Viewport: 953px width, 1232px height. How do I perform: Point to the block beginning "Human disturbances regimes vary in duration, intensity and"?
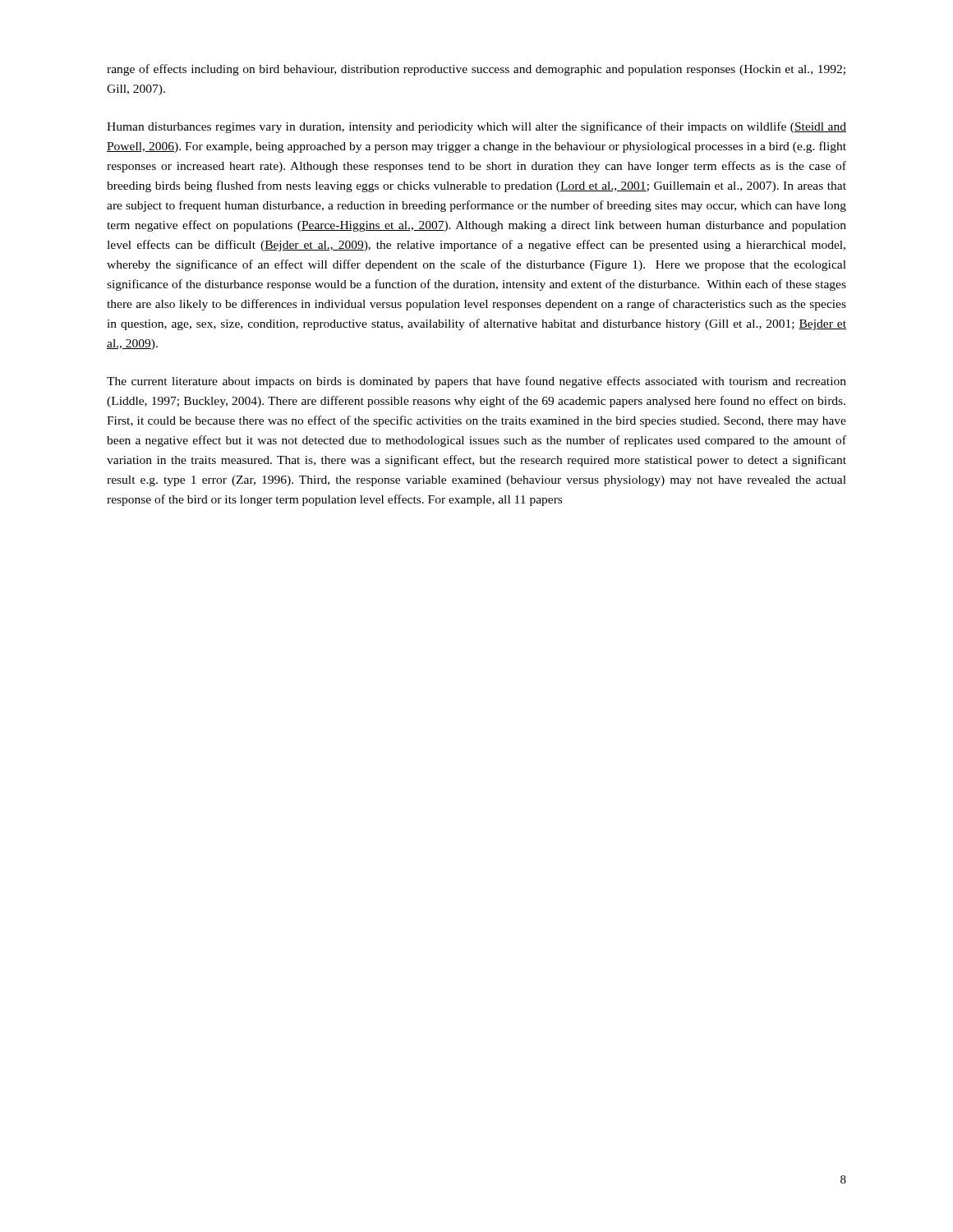(476, 235)
